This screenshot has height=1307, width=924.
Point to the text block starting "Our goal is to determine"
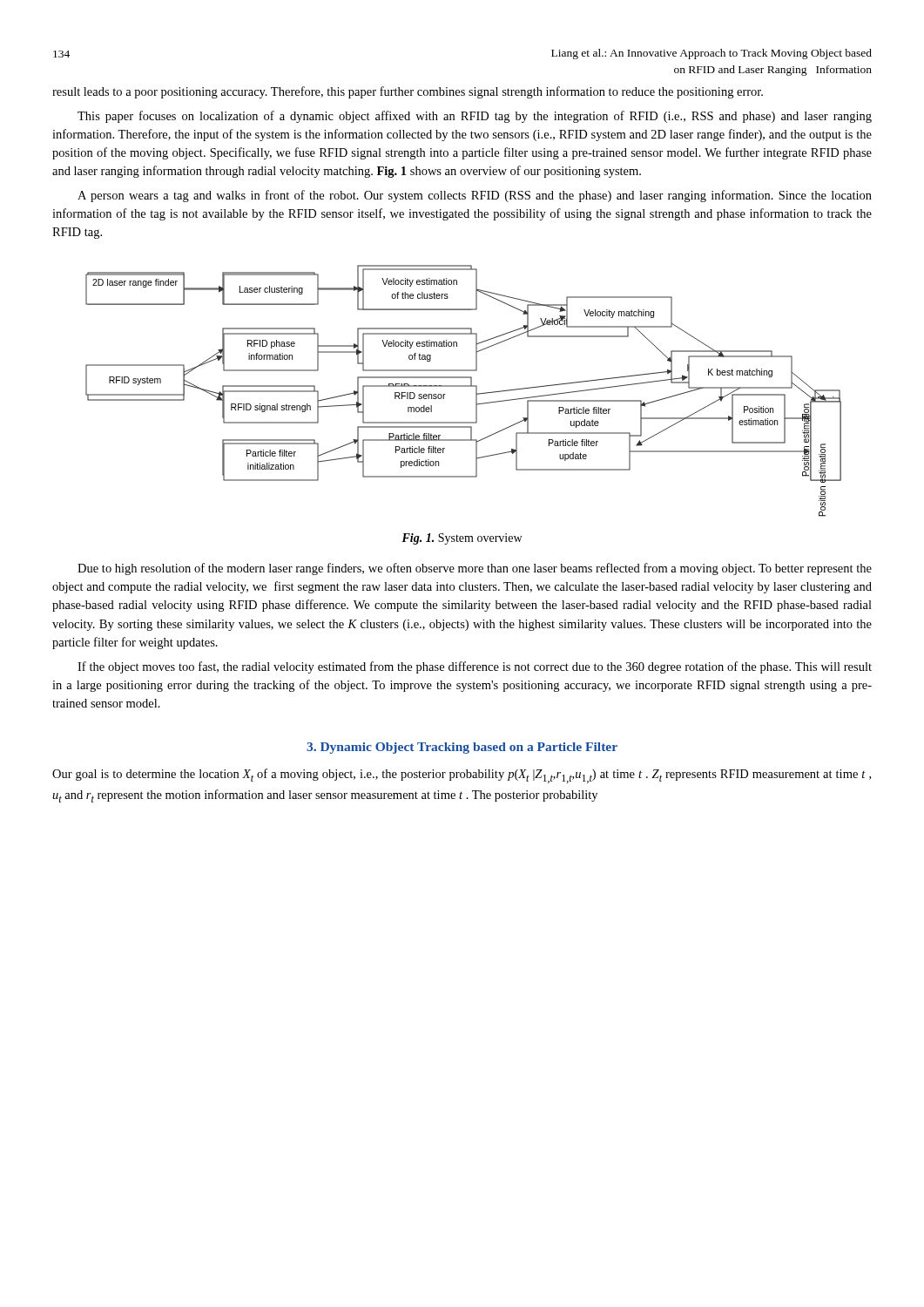(462, 786)
